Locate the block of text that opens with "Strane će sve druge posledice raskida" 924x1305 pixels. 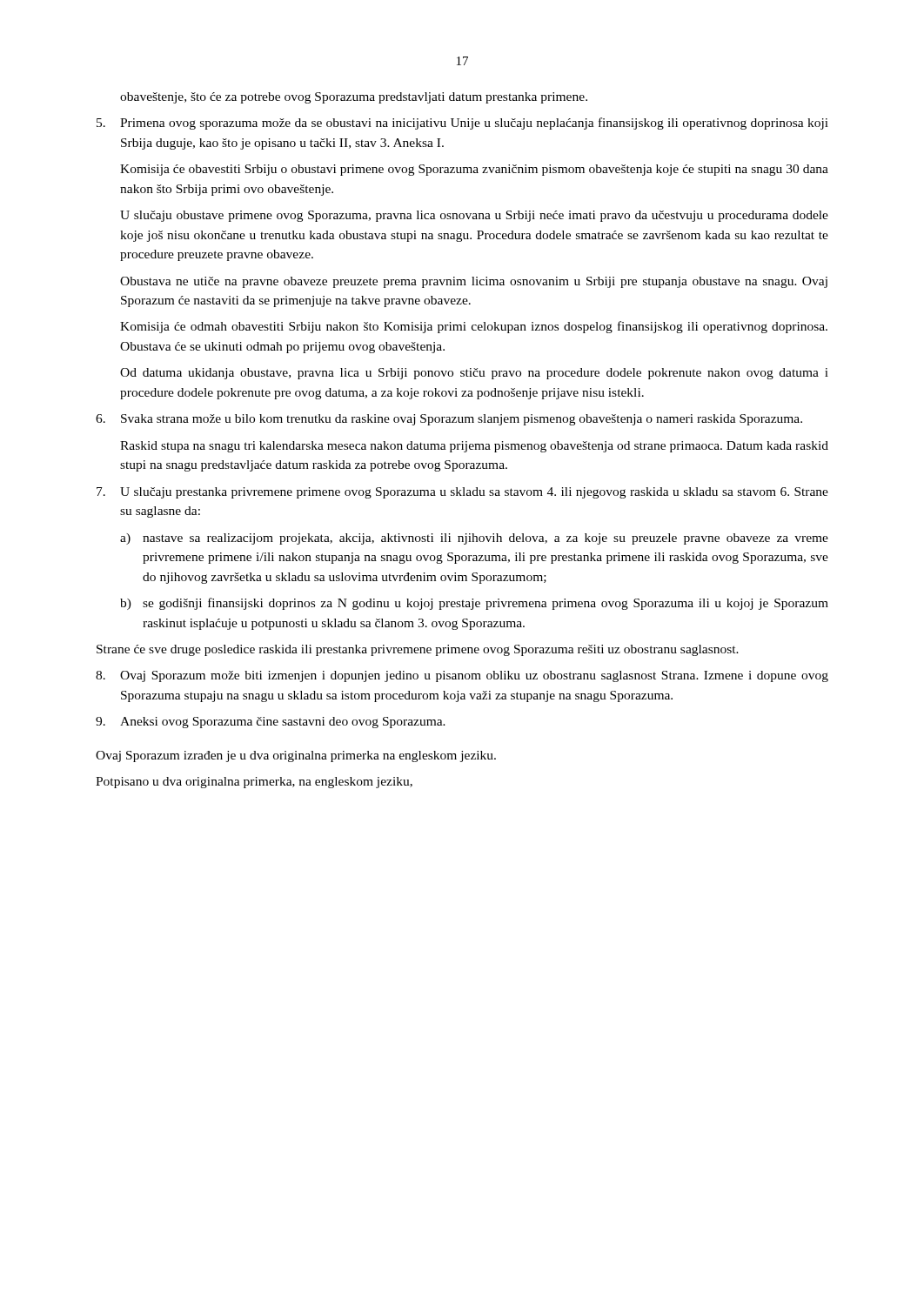pyautogui.click(x=417, y=649)
